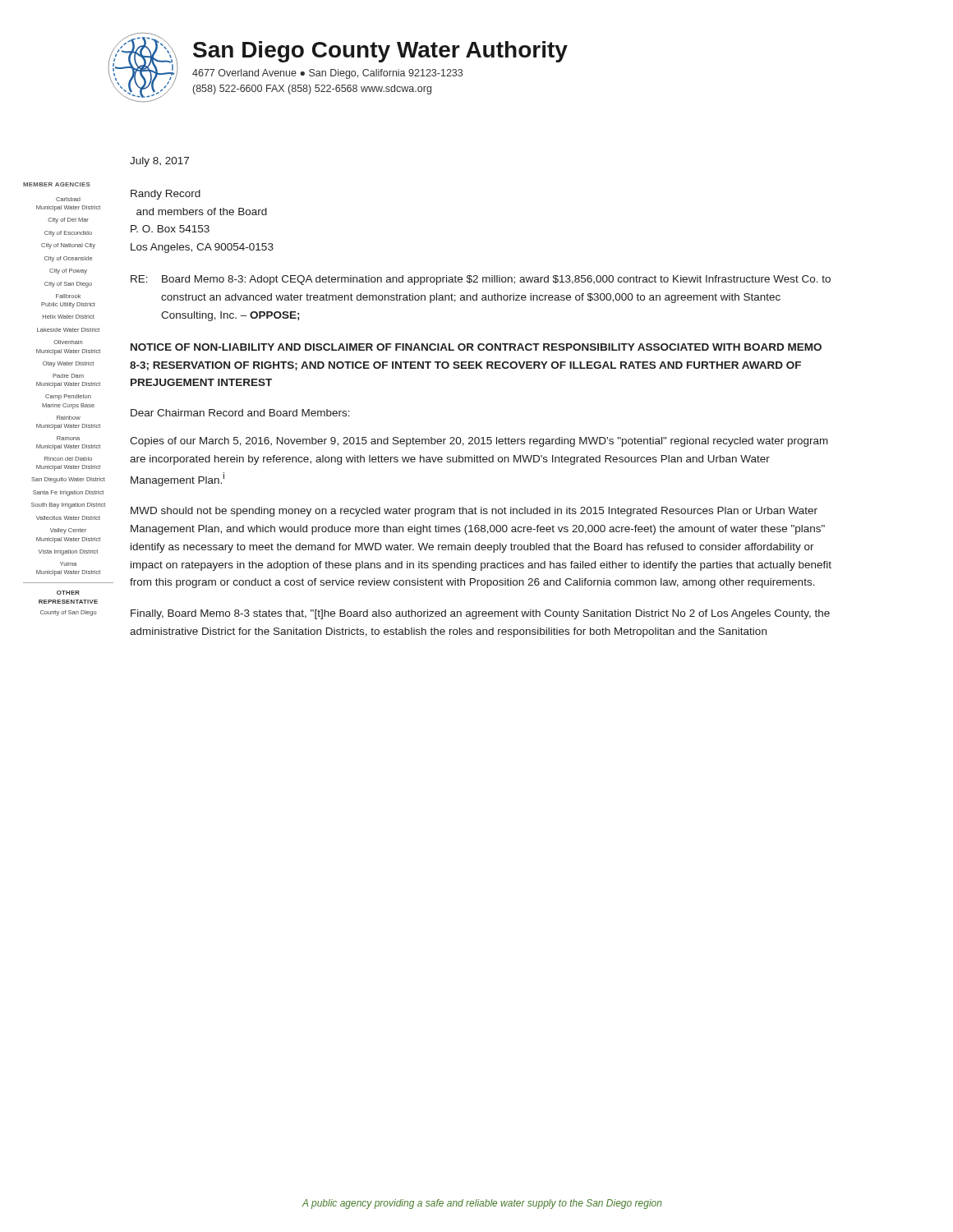Viewport: 953px width, 1232px height.
Task: Find the list item that reads "City of San Diego"
Action: [x=68, y=283]
